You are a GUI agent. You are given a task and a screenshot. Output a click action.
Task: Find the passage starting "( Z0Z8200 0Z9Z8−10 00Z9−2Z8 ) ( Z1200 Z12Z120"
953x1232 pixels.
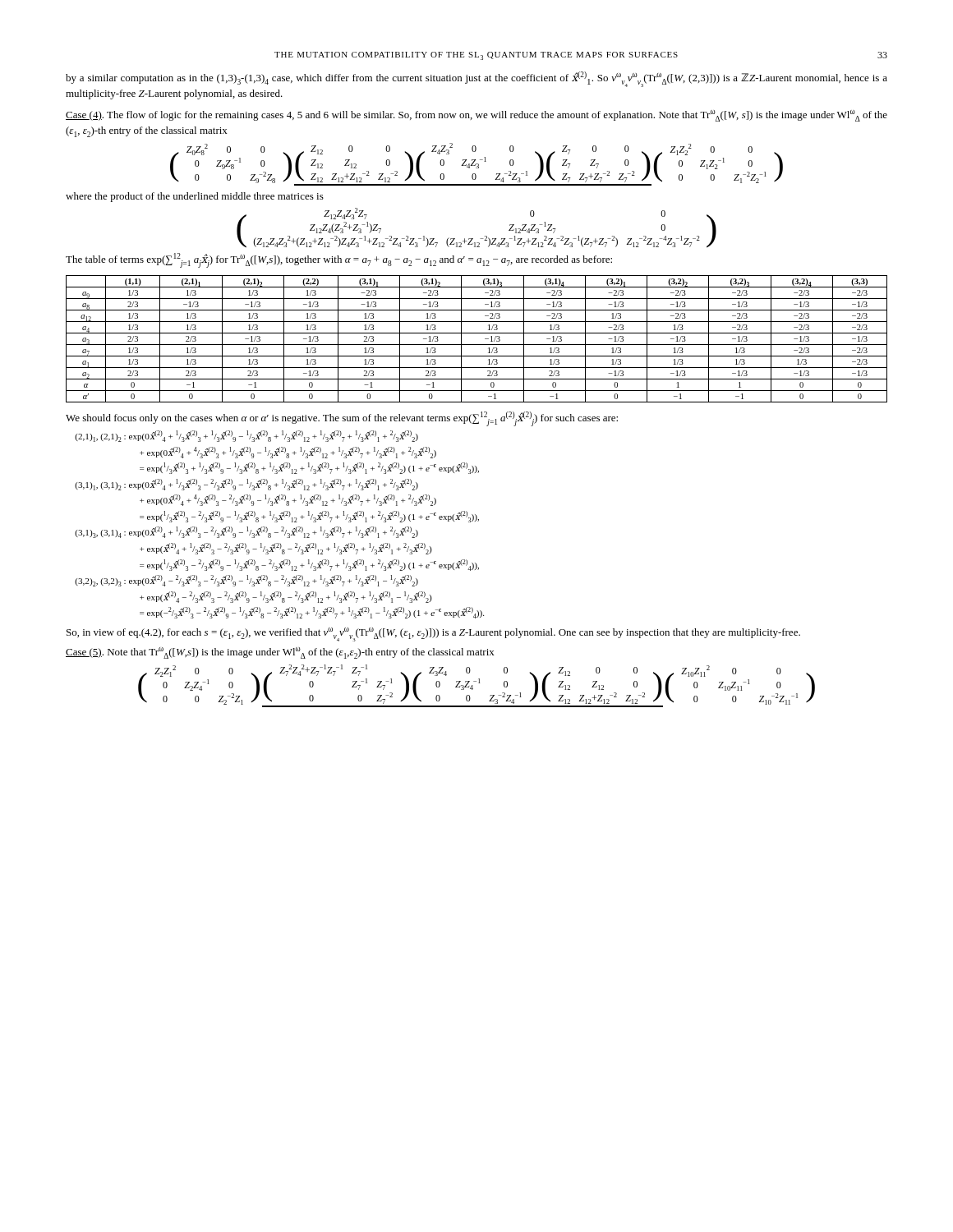476,164
